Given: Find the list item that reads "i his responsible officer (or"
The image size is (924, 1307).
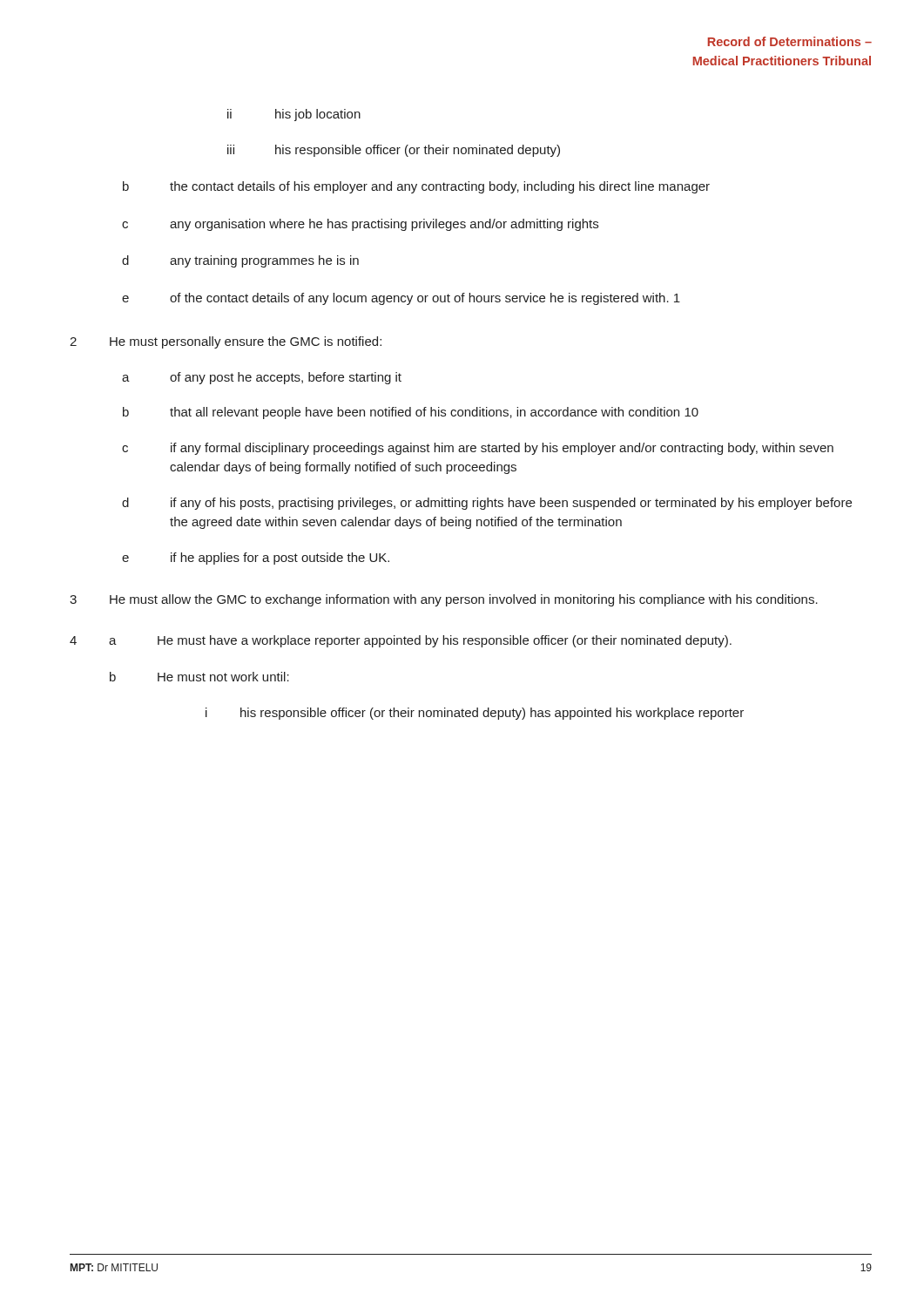Looking at the screenshot, I should click(474, 713).
